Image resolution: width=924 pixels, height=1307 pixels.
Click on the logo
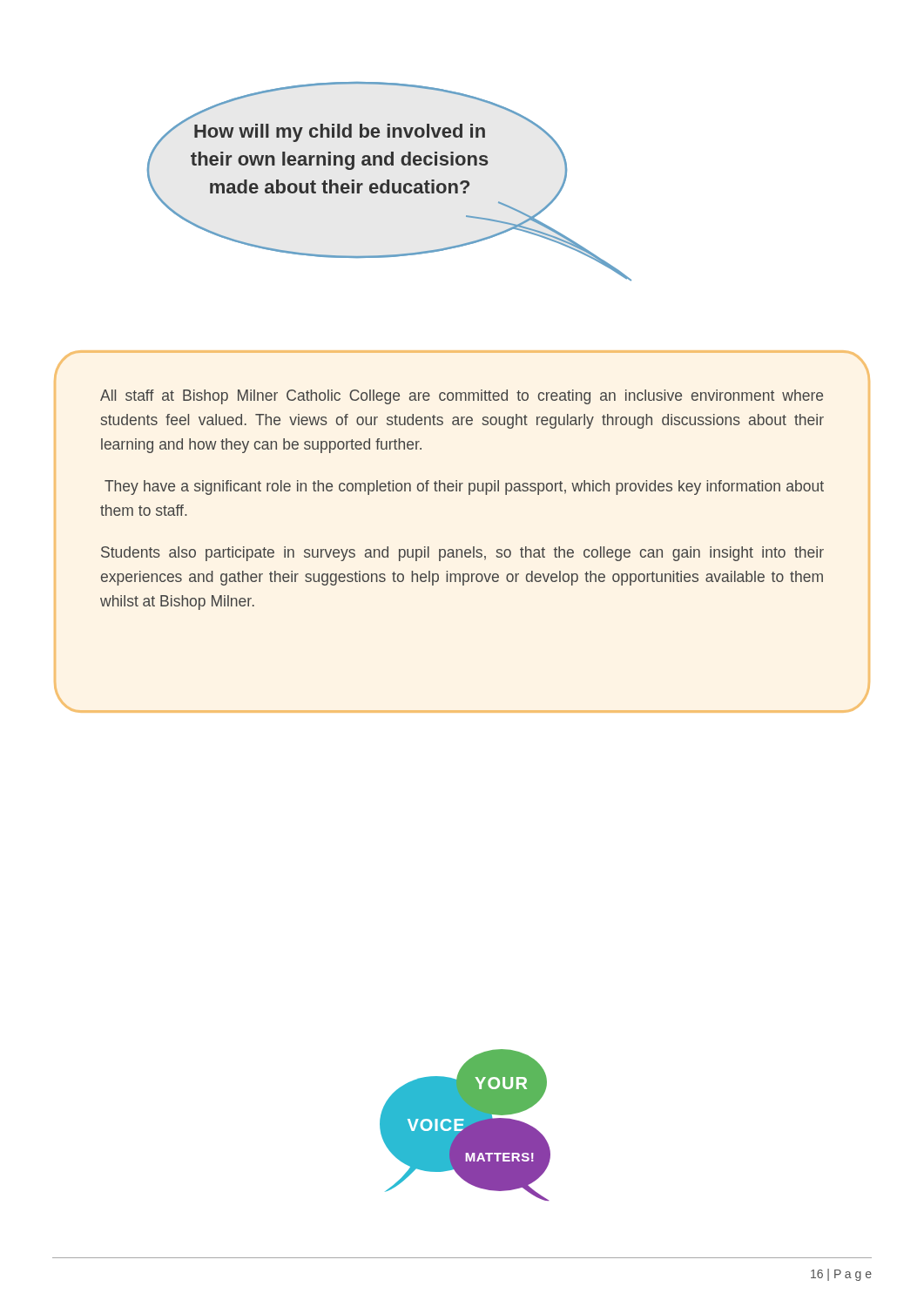[x=462, y=1111]
